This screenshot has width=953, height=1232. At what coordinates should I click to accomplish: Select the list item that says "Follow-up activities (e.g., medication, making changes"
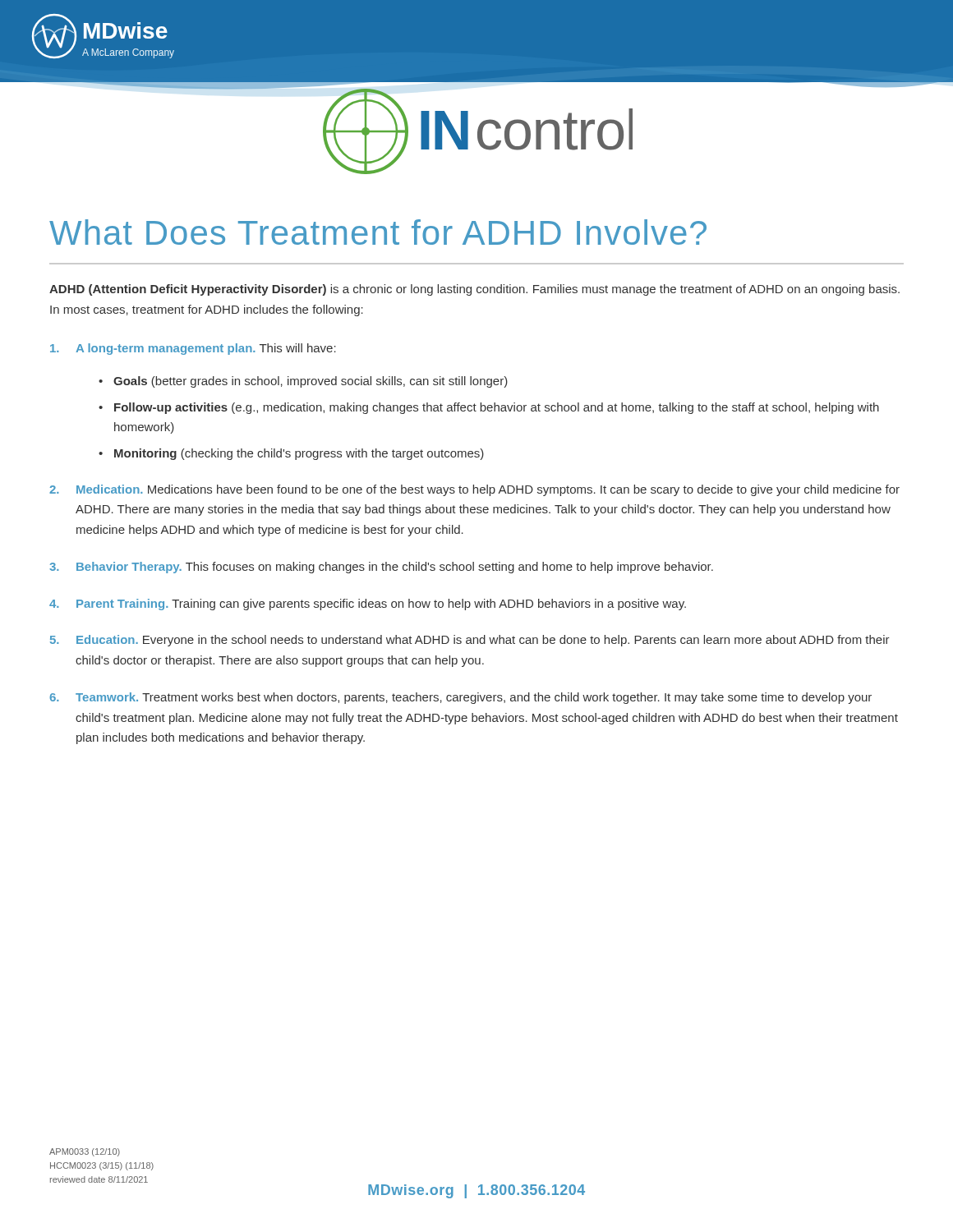496,416
